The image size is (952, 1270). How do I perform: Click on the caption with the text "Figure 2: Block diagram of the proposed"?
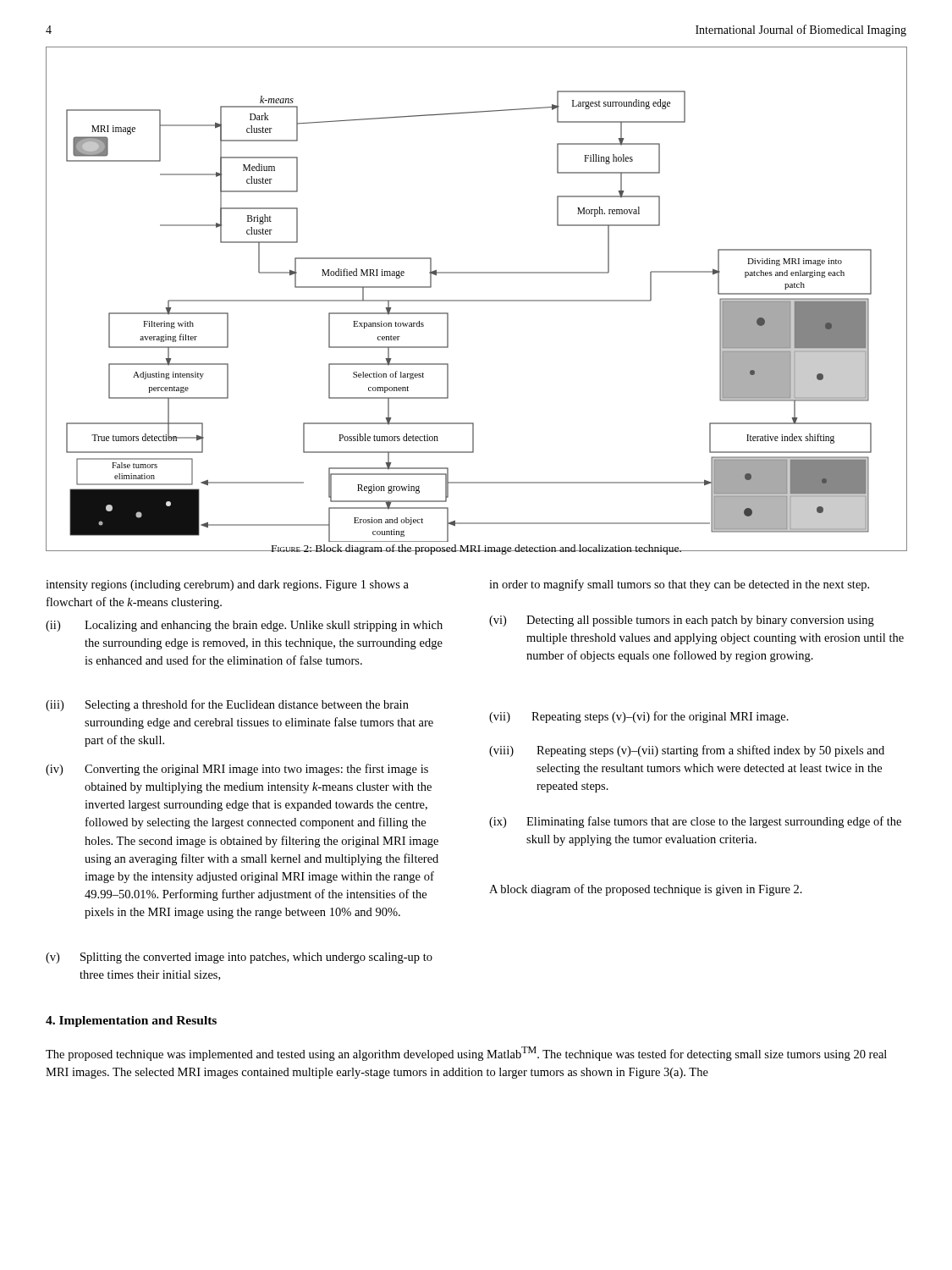pyautogui.click(x=476, y=548)
